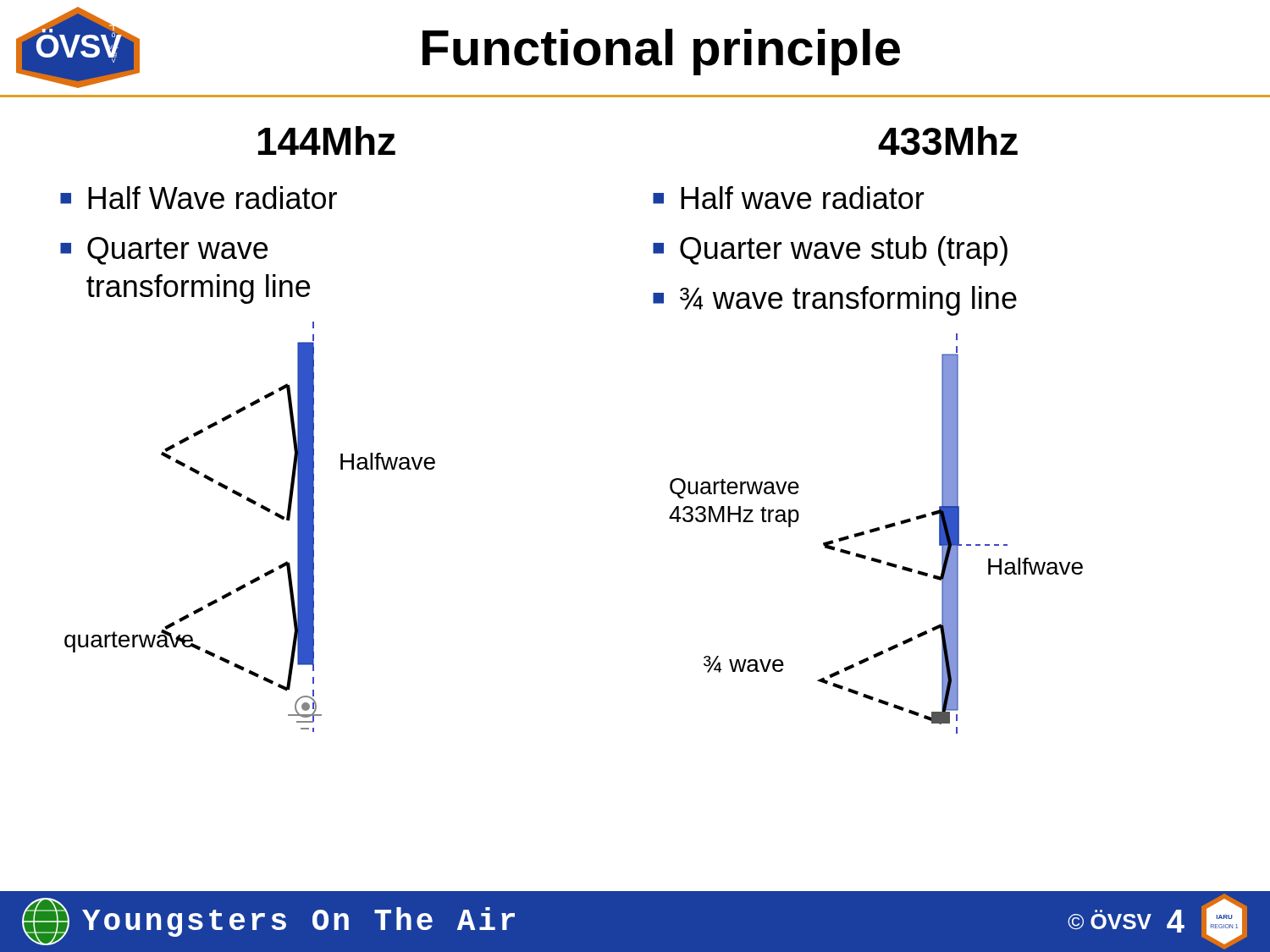1270x952 pixels.
Task: Select the title with the text "Functional principle"
Action: [660, 47]
